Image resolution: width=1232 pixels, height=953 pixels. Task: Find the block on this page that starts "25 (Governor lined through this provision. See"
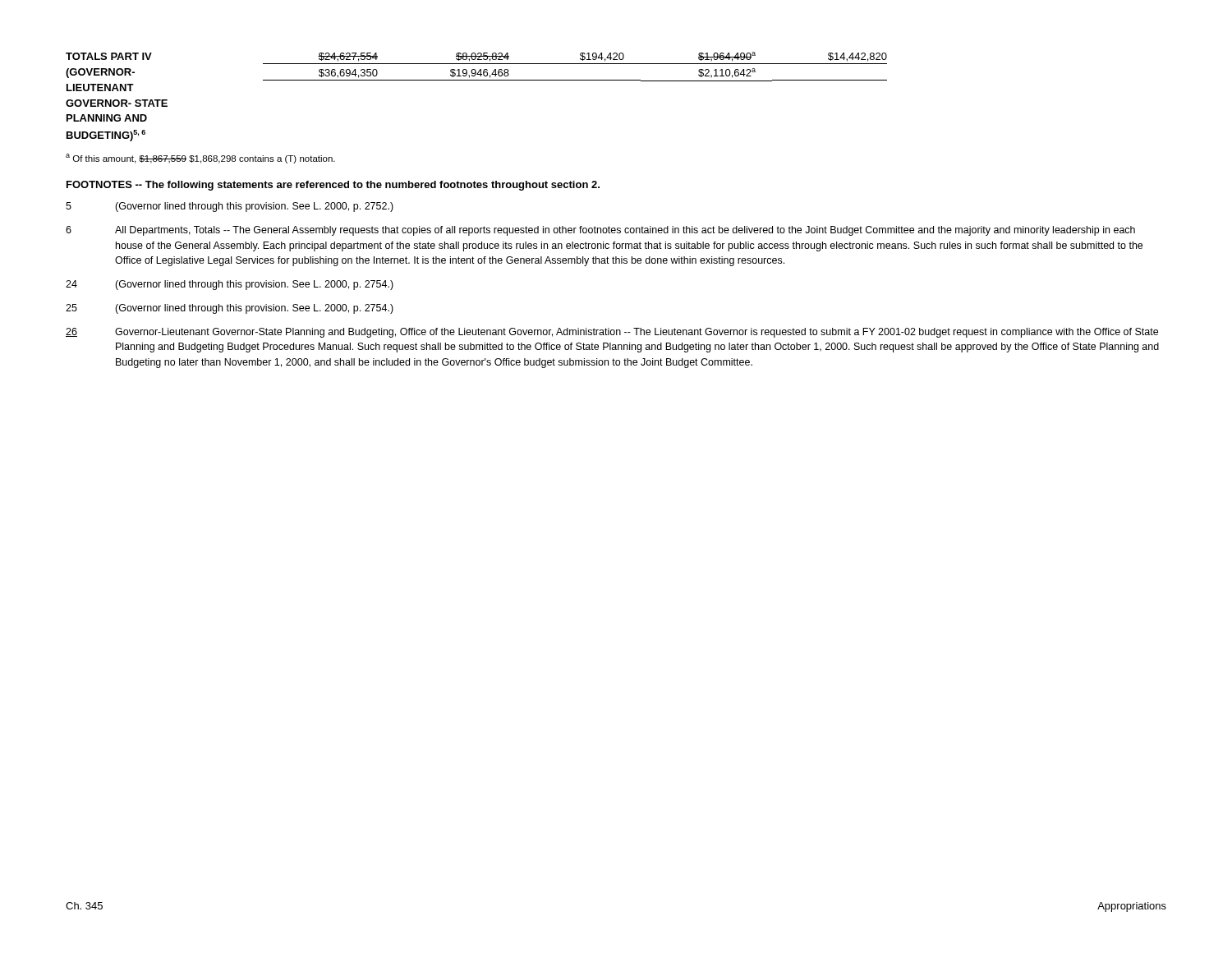coord(230,309)
